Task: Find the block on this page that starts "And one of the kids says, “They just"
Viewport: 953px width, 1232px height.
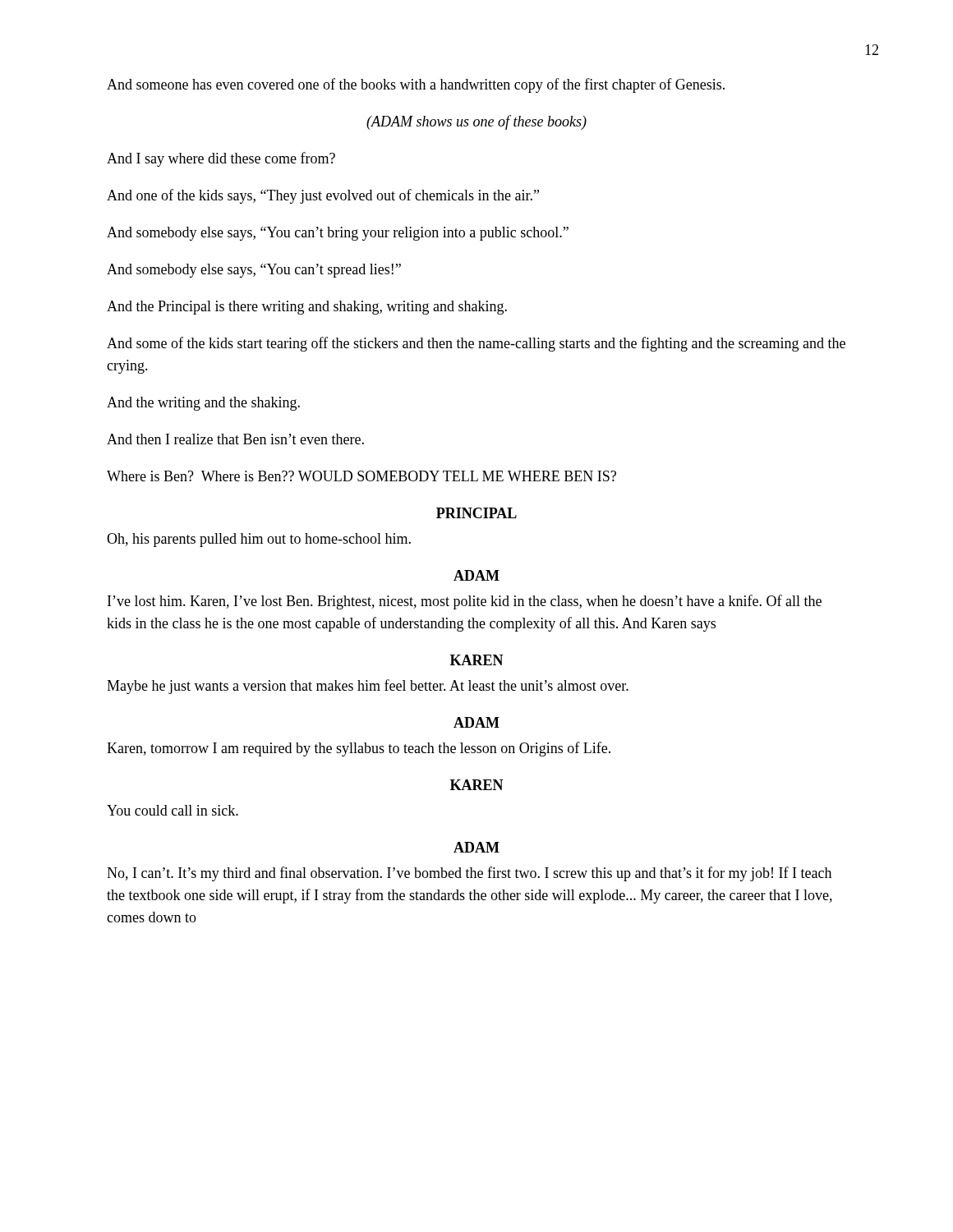Action: pyautogui.click(x=323, y=195)
